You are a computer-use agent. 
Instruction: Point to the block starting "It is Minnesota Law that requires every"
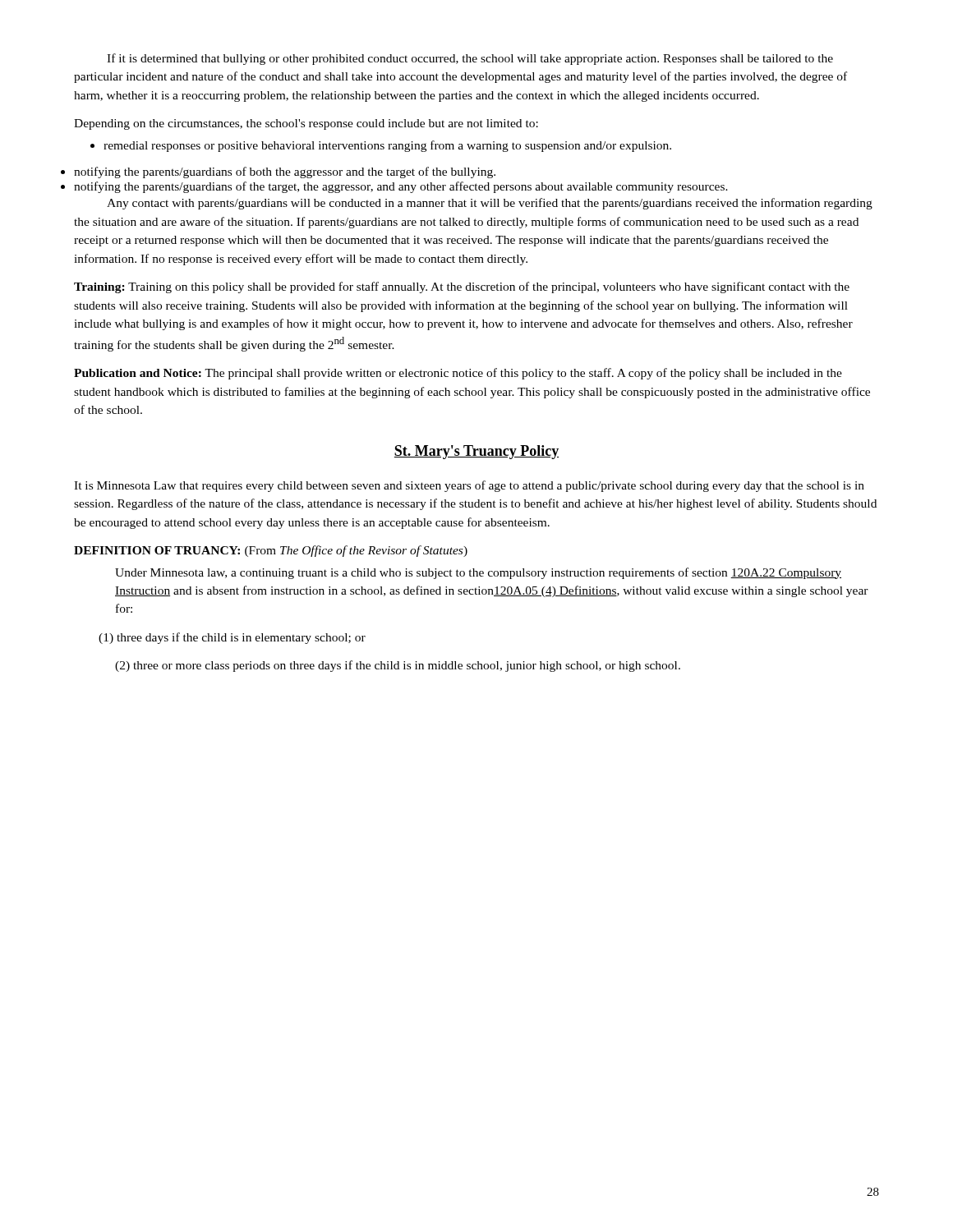pos(476,504)
